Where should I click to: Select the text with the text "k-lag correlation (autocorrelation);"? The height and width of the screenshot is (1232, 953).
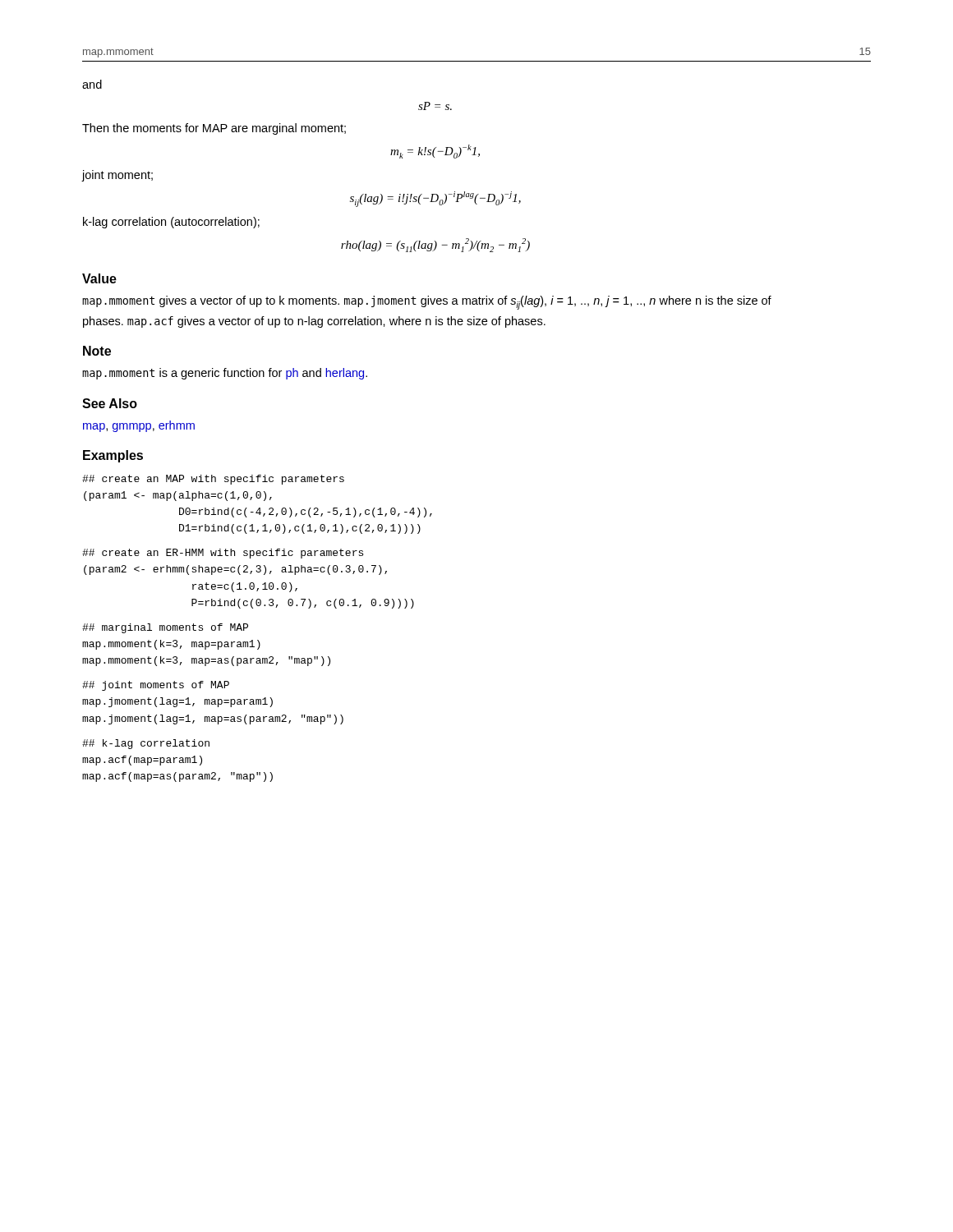pyautogui.click(x=171, y=222)
